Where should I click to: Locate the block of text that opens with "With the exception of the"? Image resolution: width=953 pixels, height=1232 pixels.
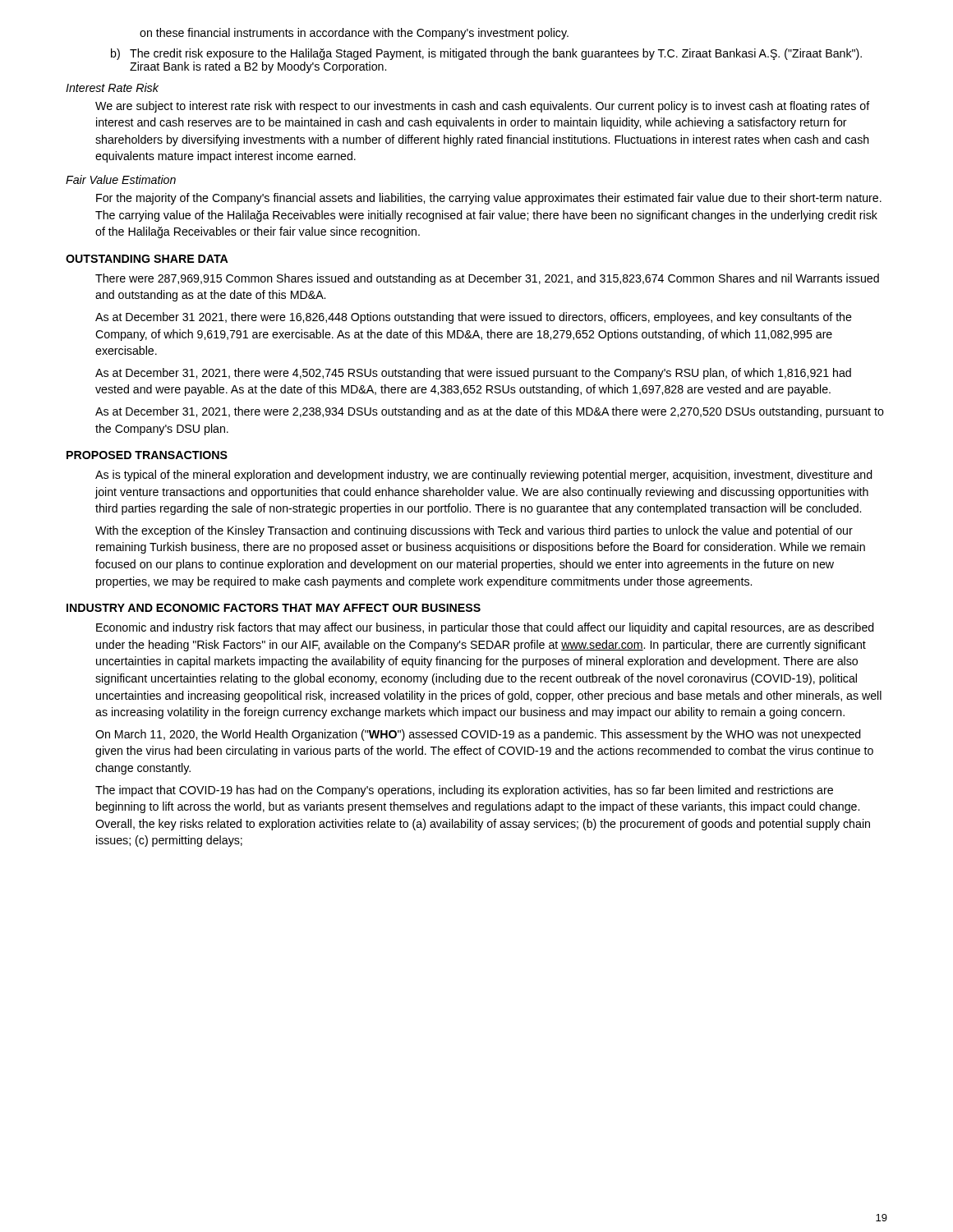[491, 556]
